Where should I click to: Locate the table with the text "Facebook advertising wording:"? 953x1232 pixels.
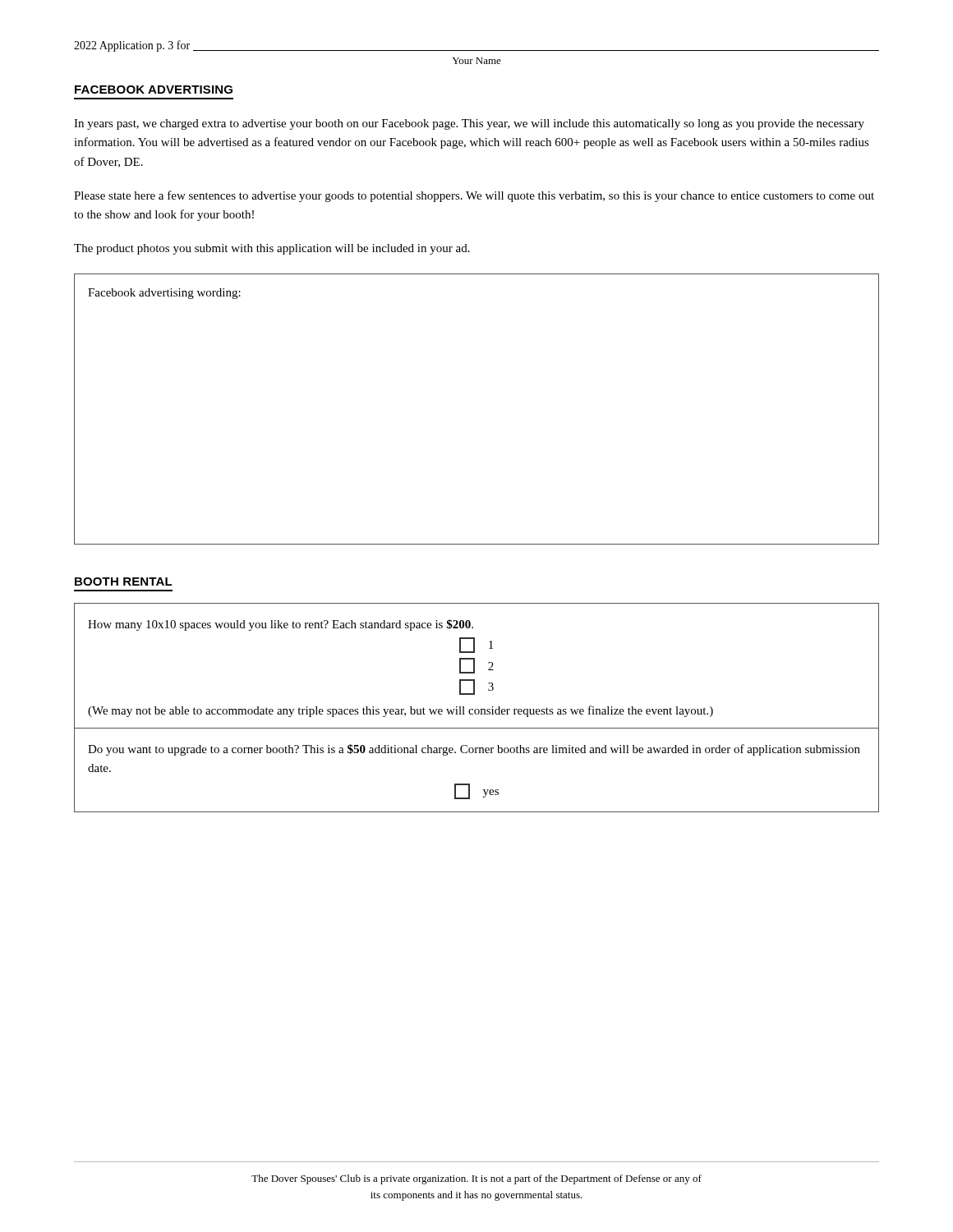click(x=476, y=409)
